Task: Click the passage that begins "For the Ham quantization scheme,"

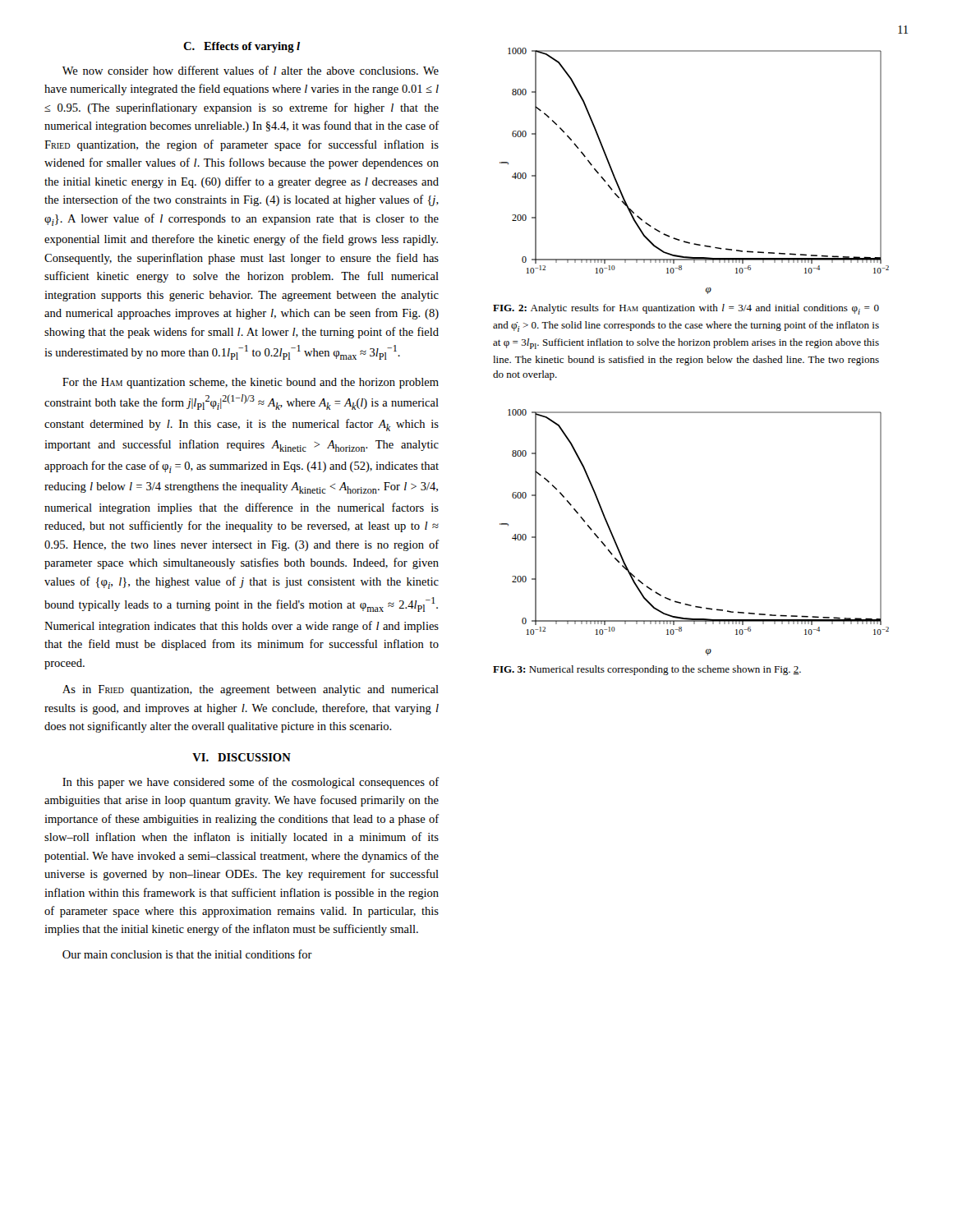Action: pyautogui.click(x=242, y=522)
